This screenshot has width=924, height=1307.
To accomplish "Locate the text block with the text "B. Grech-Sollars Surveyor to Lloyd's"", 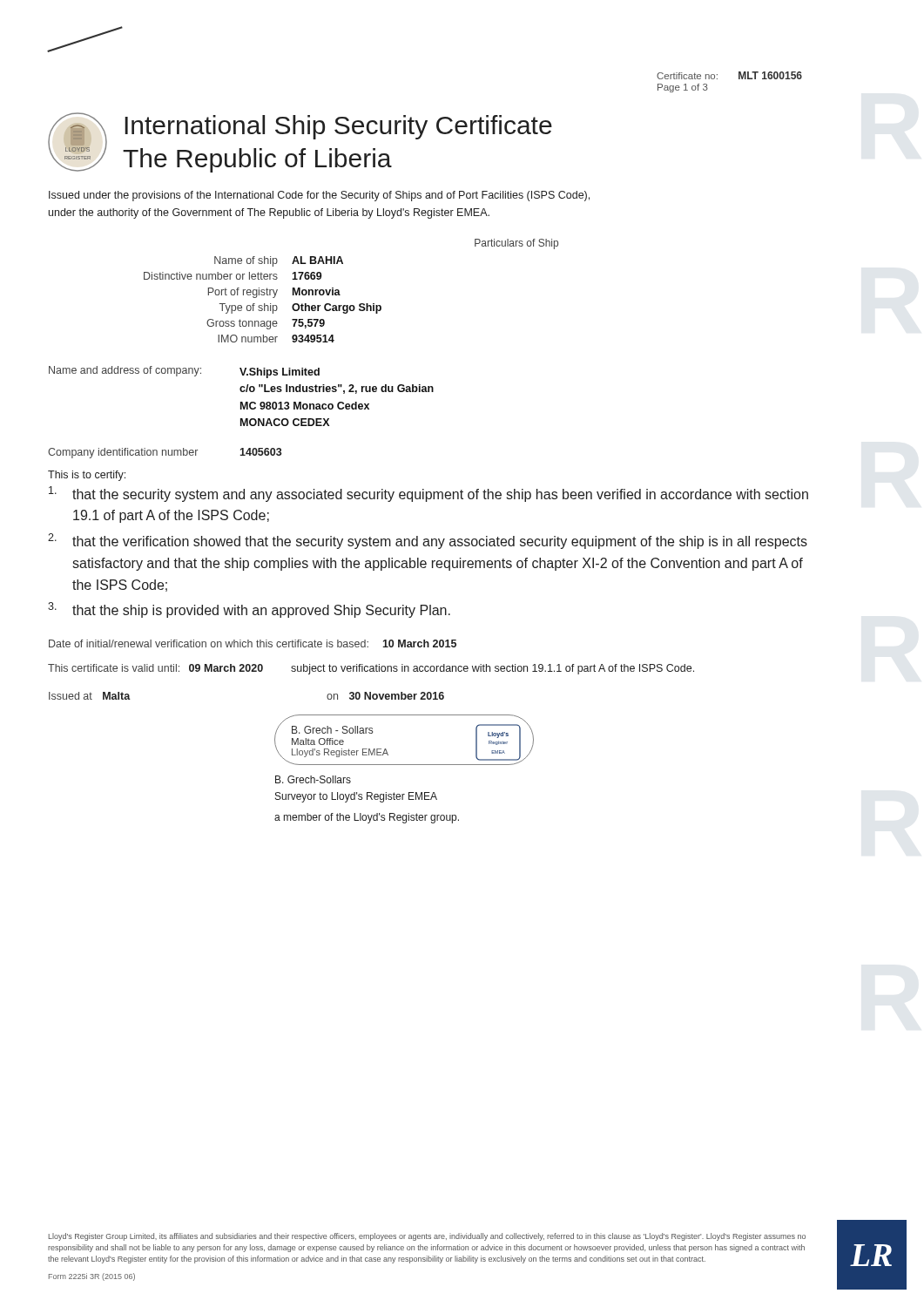I will 356,788.
